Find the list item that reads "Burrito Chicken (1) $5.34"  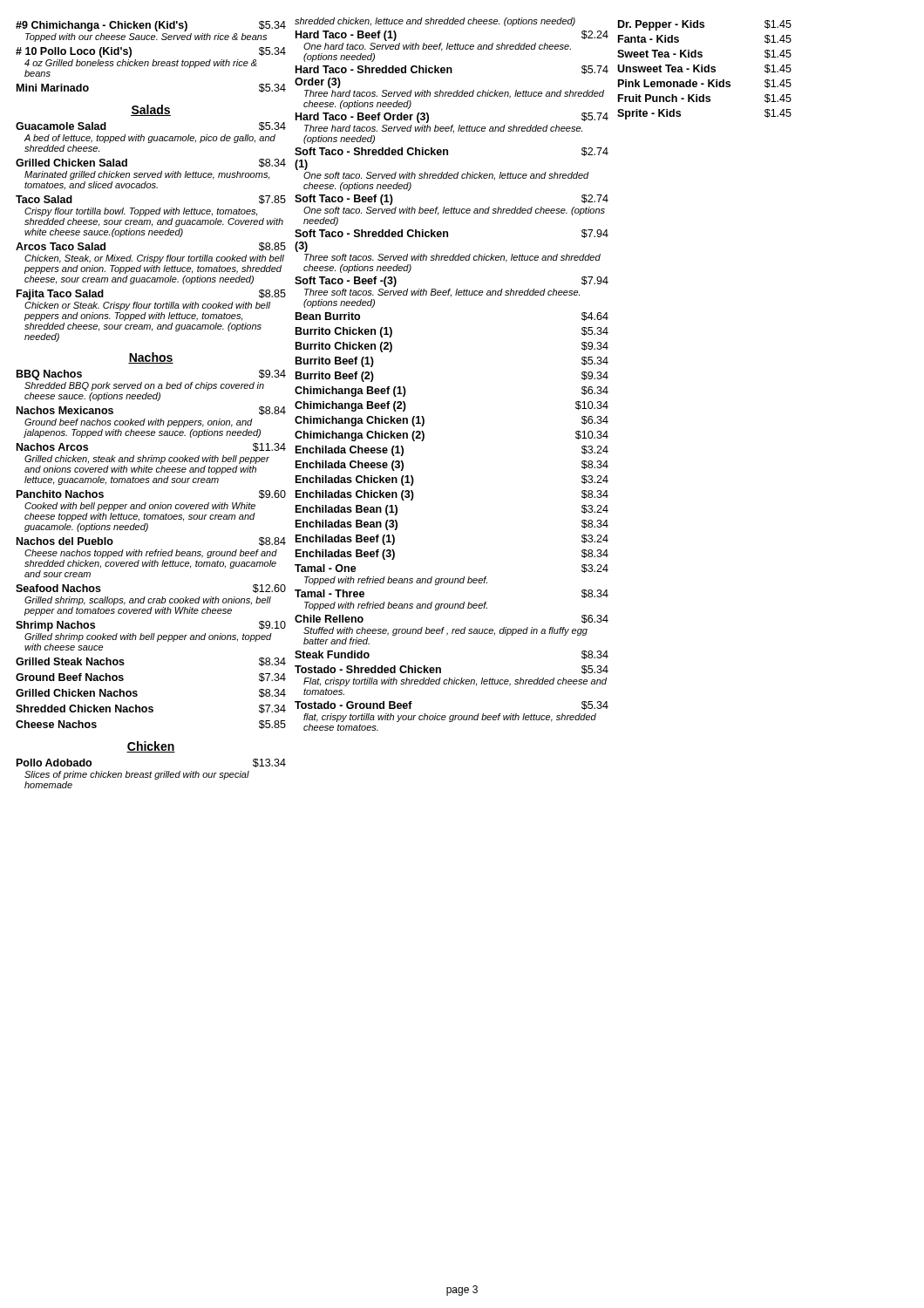pyautogui.click(x=344, y=332)
